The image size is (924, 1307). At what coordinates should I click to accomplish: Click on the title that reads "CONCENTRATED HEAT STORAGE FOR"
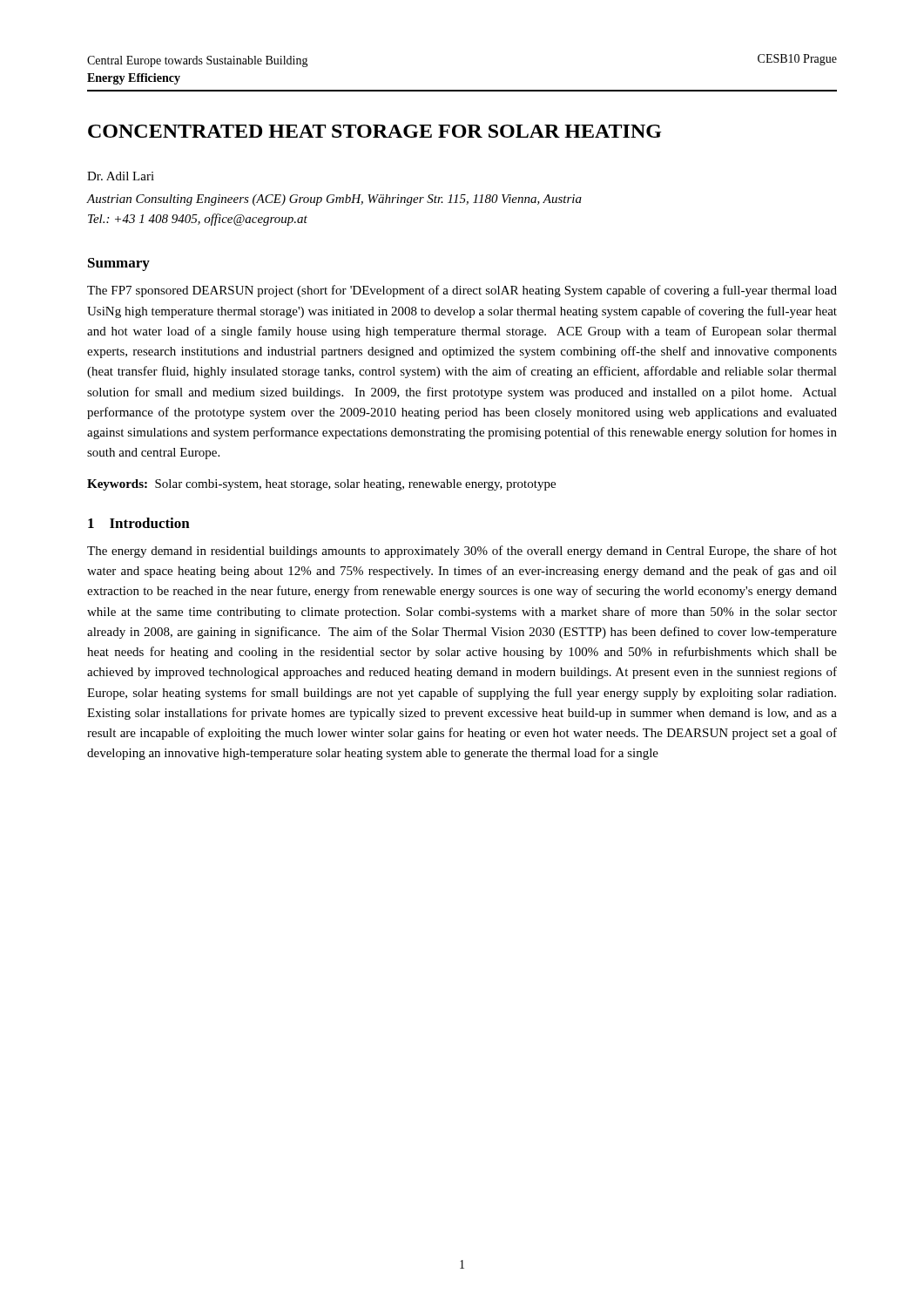[462, 131]
